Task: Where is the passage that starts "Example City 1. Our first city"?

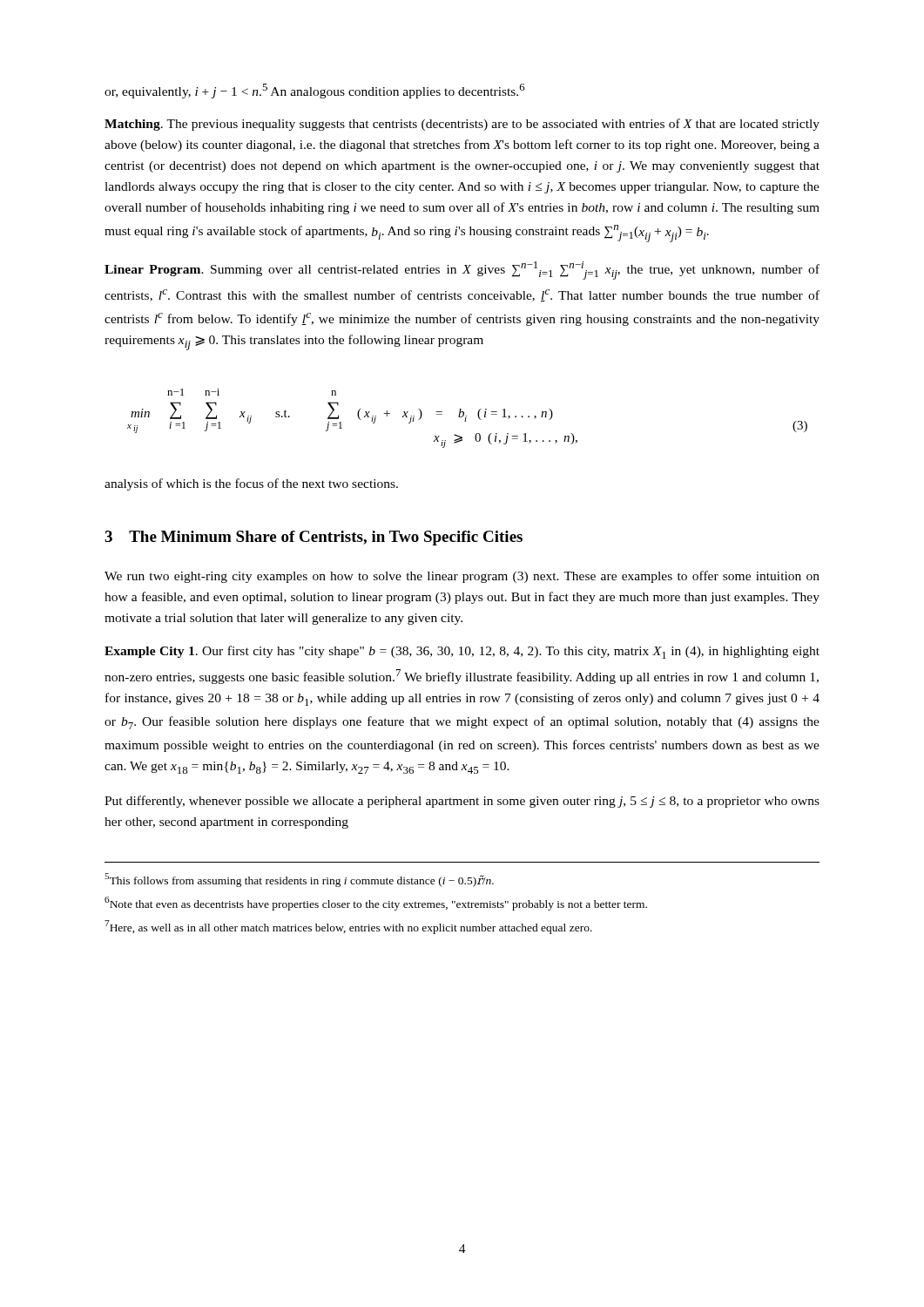Action: tap(462, 710)
